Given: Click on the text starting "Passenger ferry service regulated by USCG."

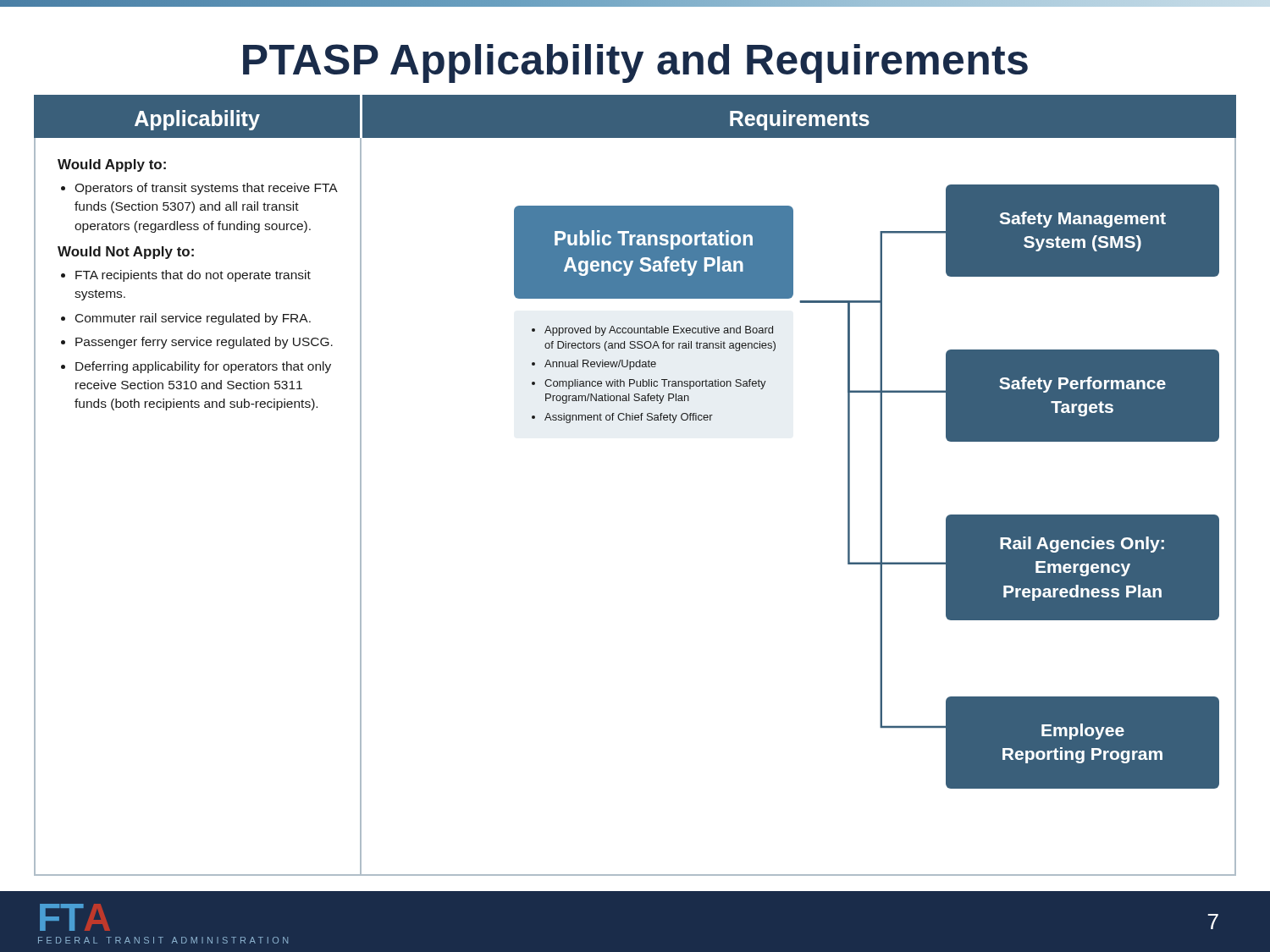Looking at the screenshot, I should point(204,342).
